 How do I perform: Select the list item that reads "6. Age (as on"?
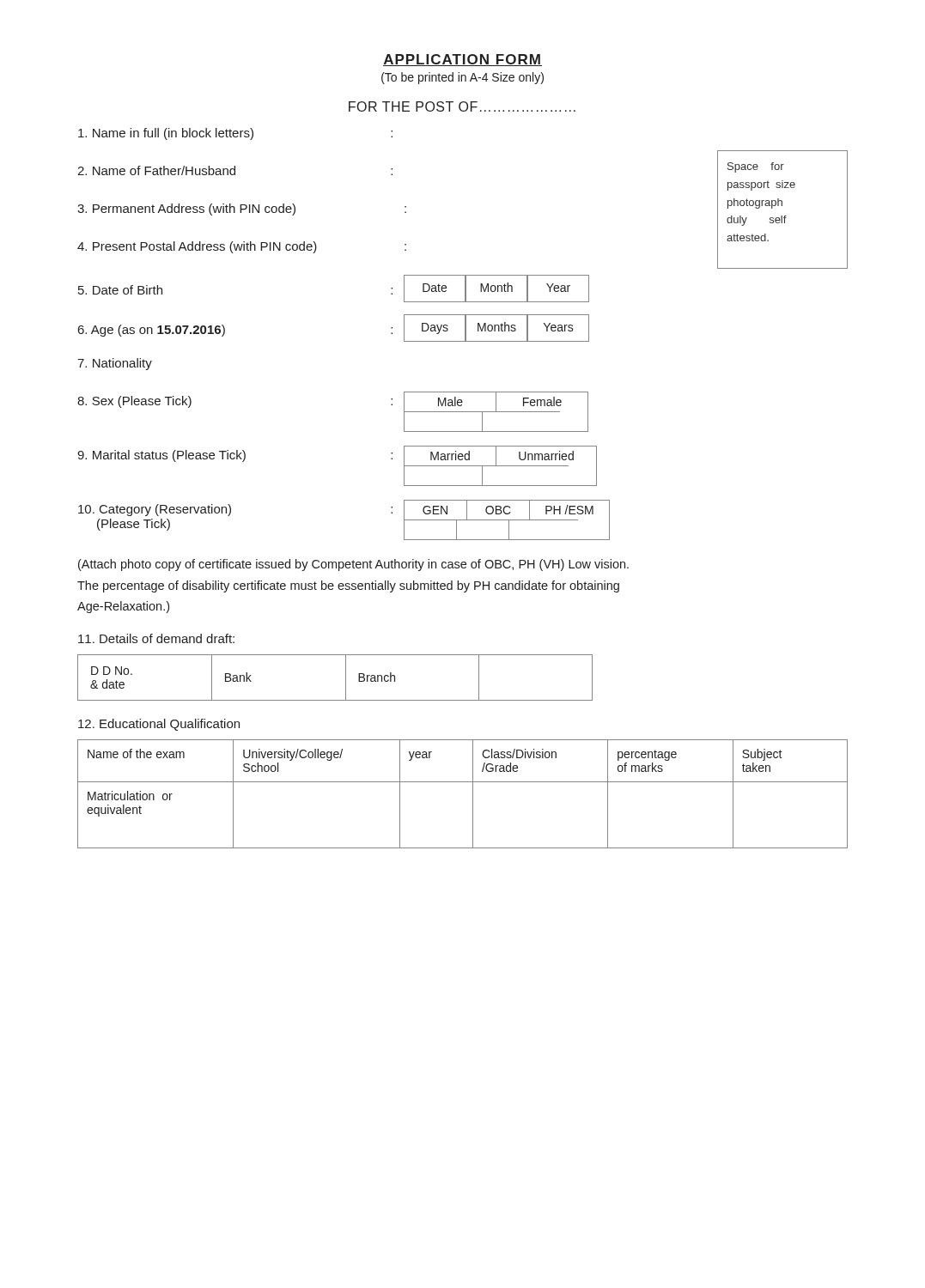(x=462, y=328)
